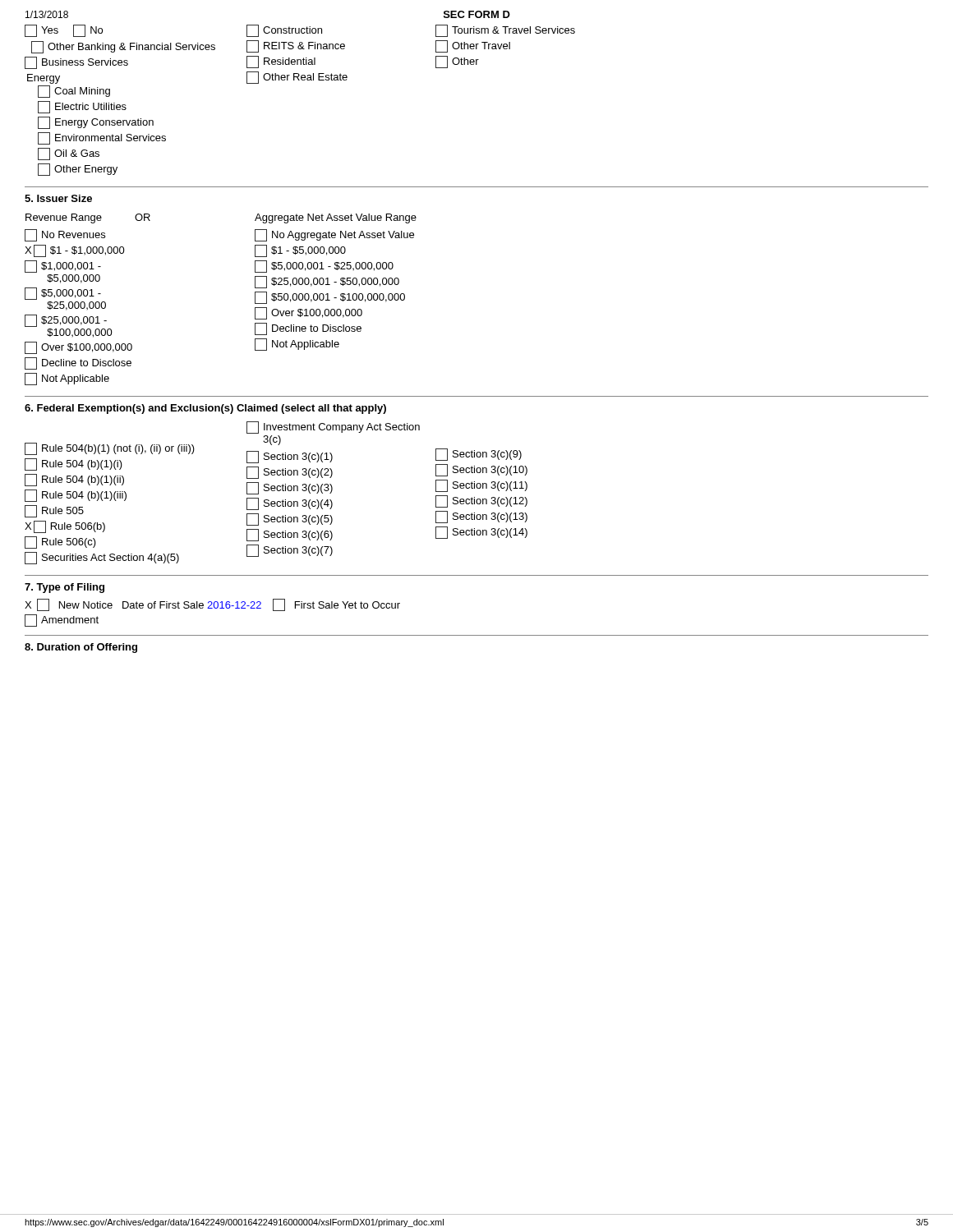The image size is (953, 1232).
Task: Locate the text "Section 3(c)(11)"
Action: 482,485
